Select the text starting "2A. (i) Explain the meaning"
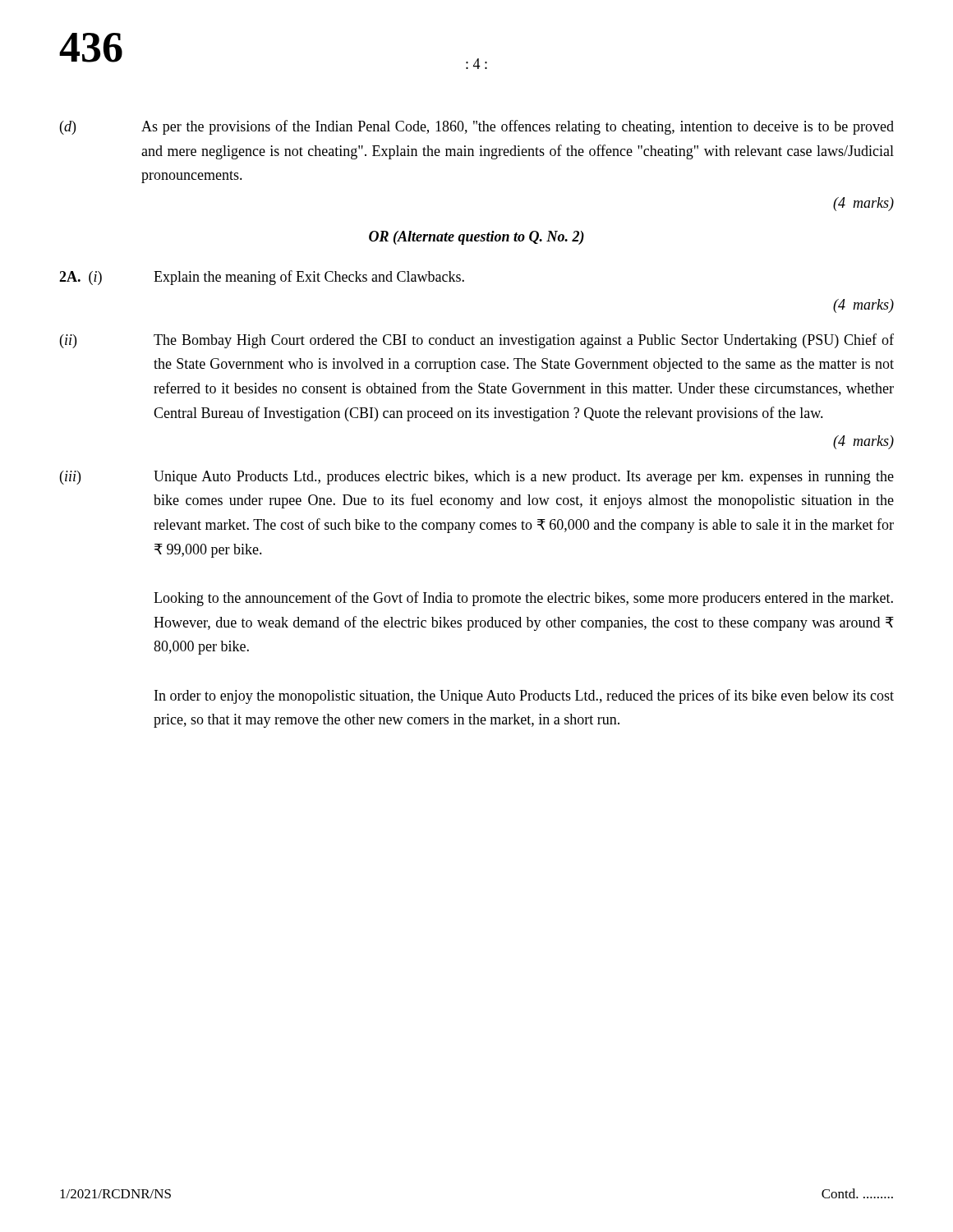This screenshot has height=1232, width=953. [262, 278]
